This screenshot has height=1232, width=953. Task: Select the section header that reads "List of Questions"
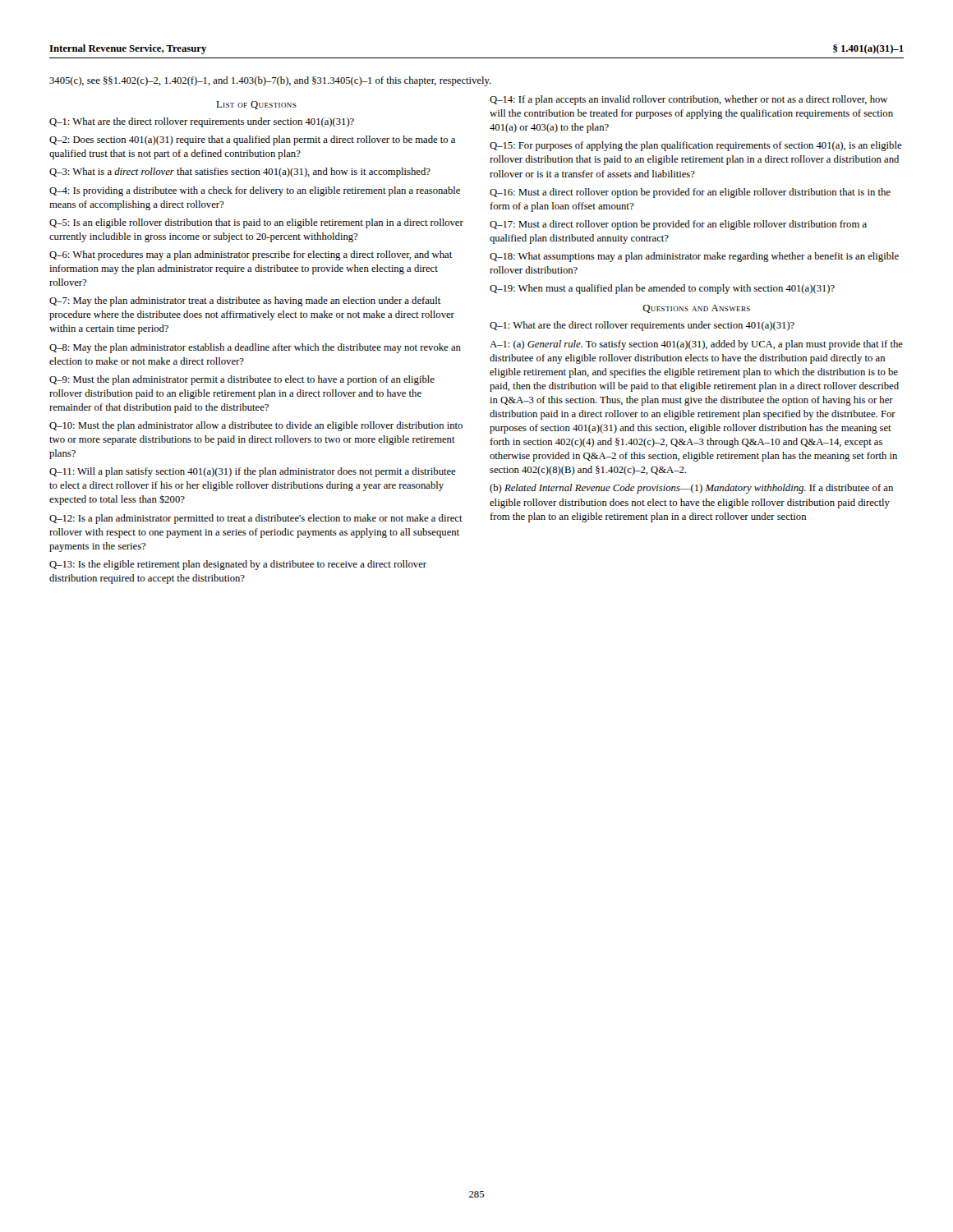click(256, 104)
